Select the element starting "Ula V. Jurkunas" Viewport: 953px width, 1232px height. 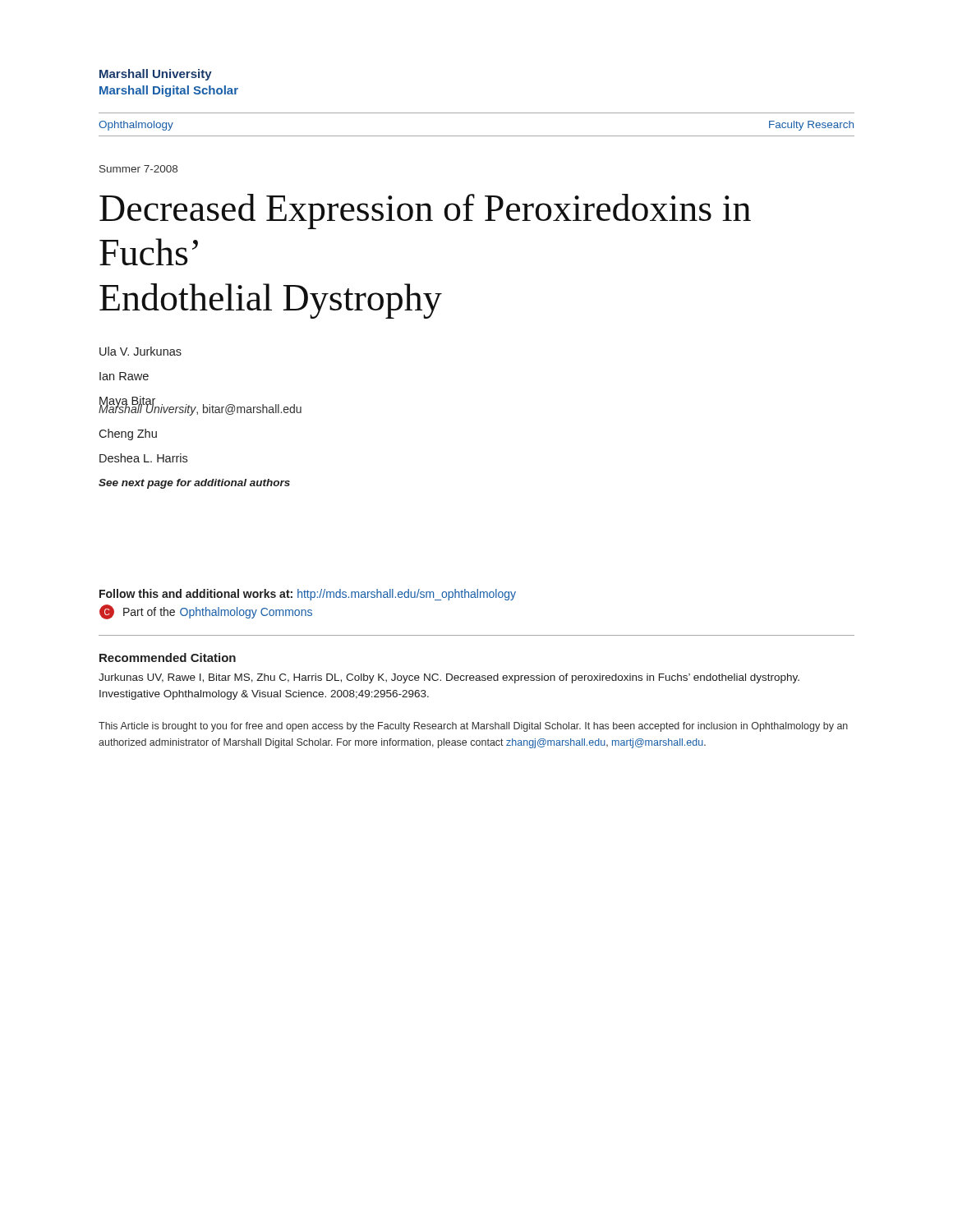pos(140,351)
